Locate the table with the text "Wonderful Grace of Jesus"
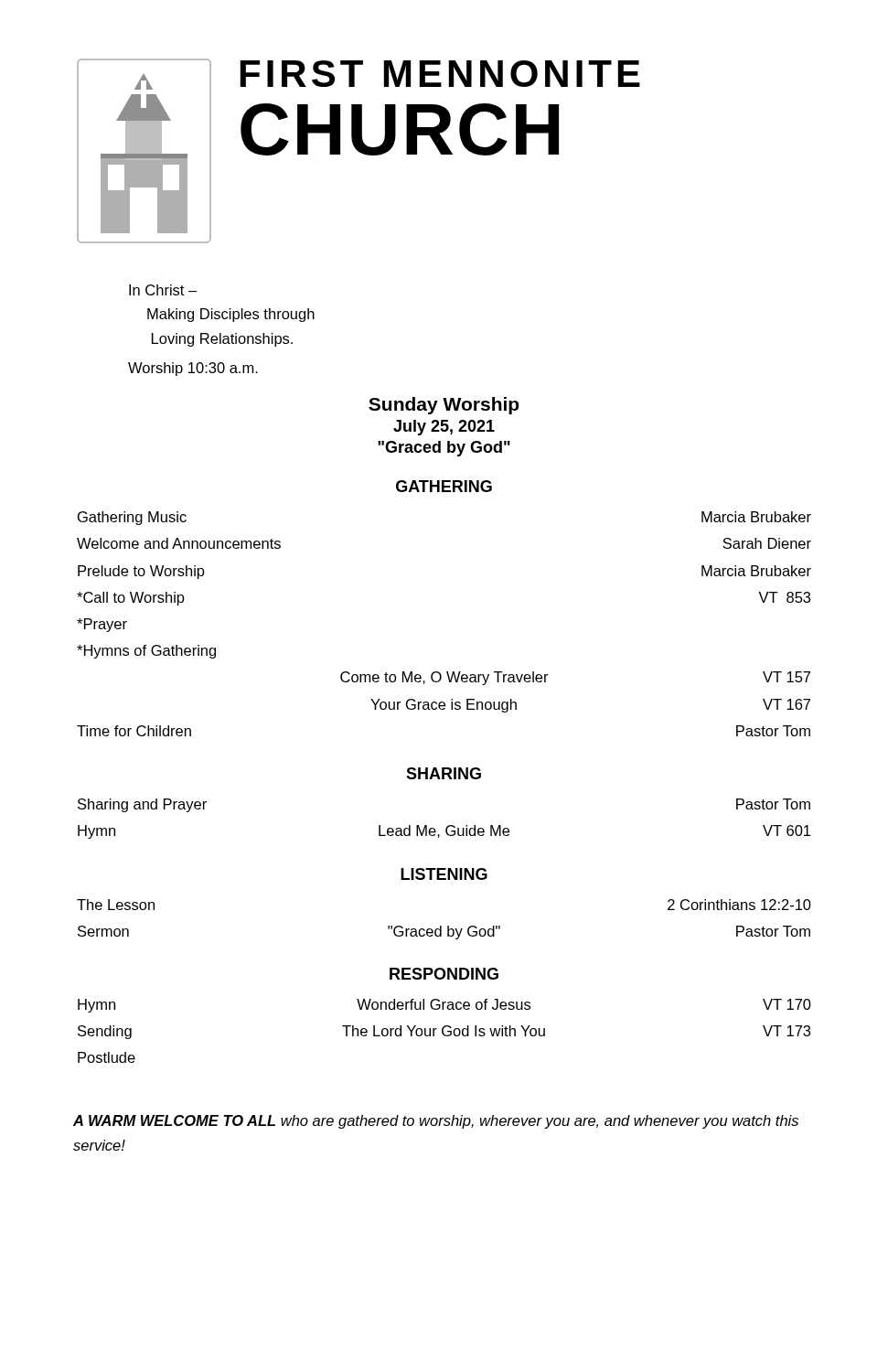Screen dimensions: 1372x888 444,1032
